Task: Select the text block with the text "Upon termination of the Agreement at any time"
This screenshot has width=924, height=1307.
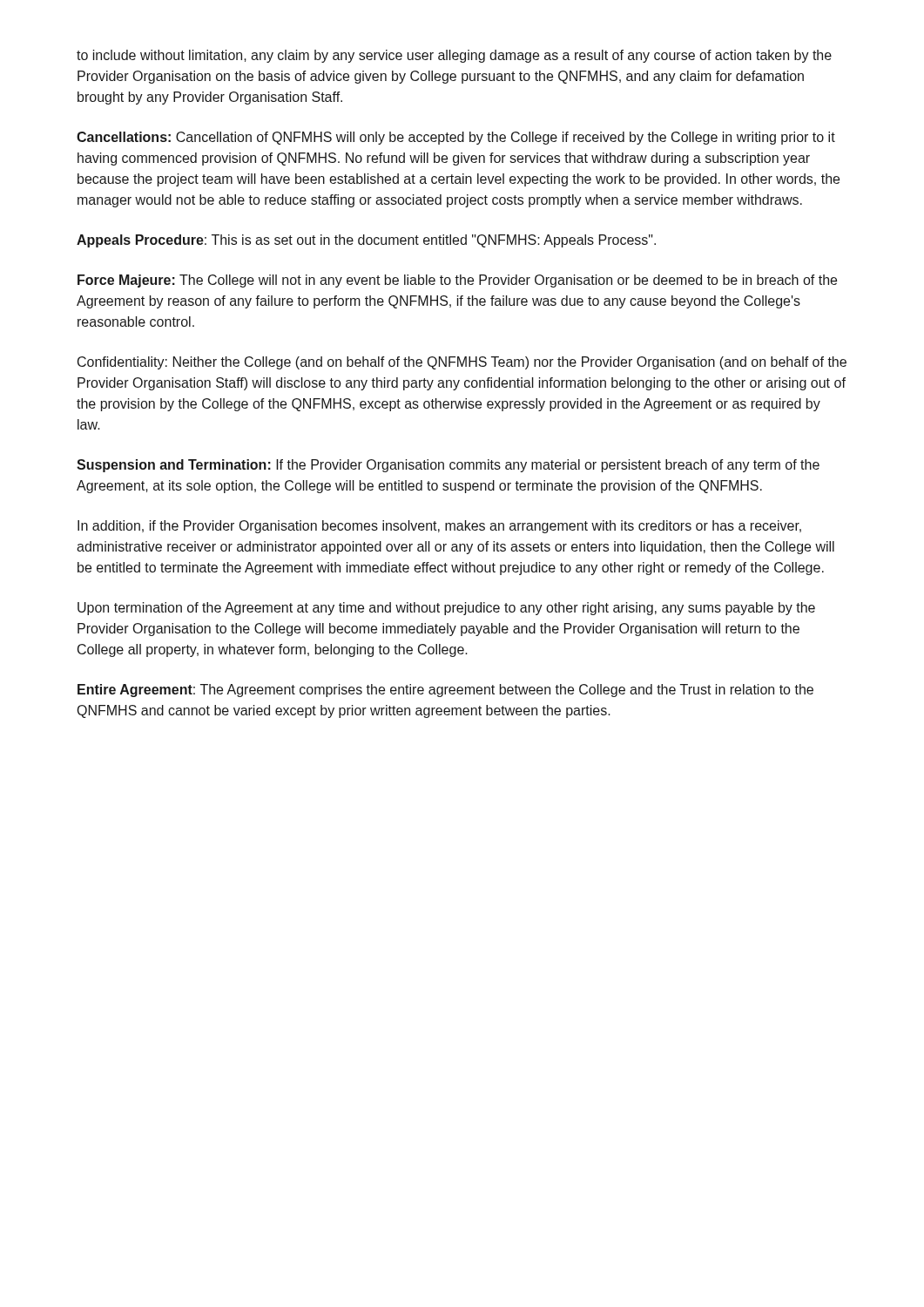Action: [446, 629]
